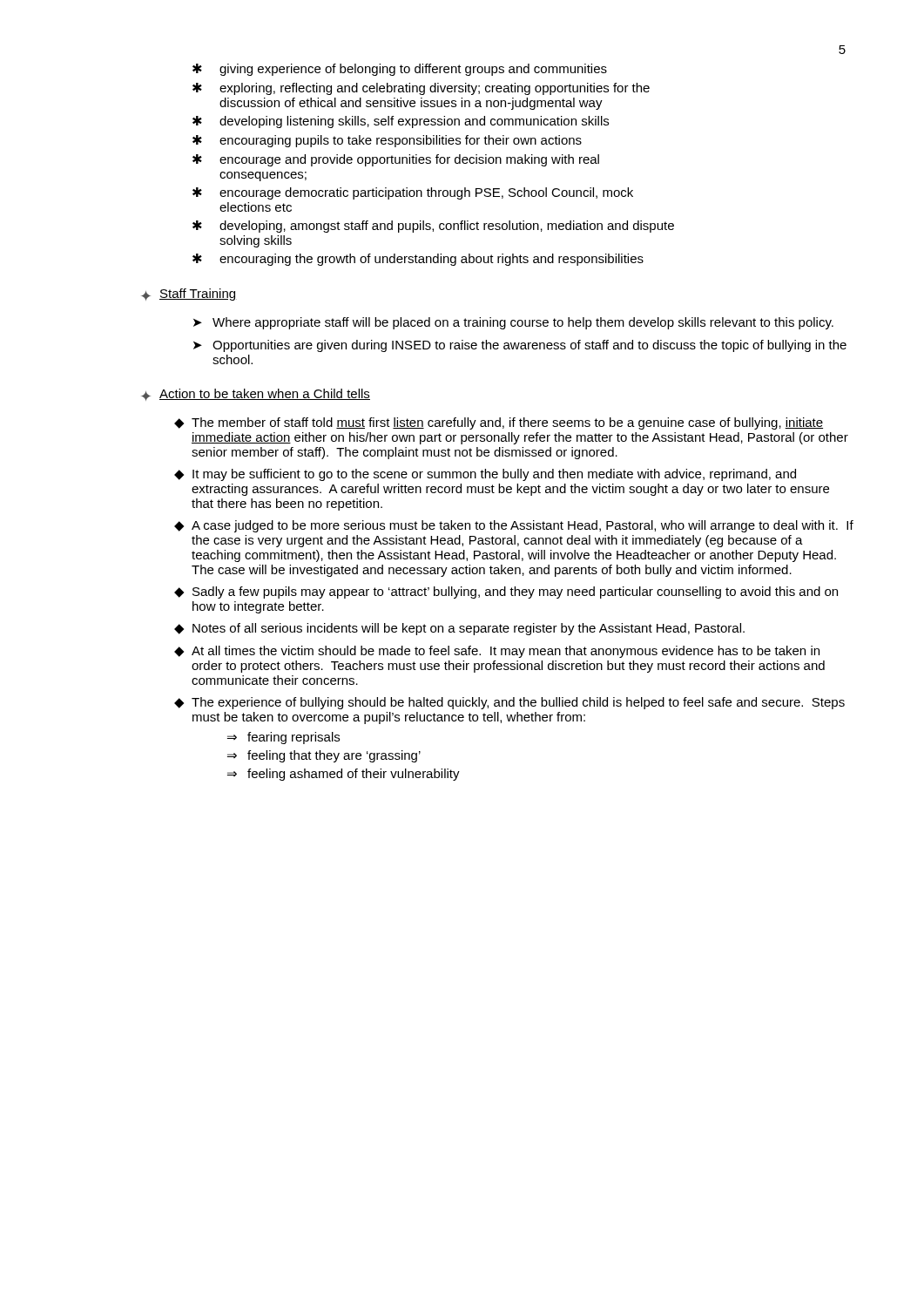Point to the block beginning "✱ exploring, reflecting and celebrating diversity; creating"
The width and height of the screenshot is (924, 1307).
point(523,95)
